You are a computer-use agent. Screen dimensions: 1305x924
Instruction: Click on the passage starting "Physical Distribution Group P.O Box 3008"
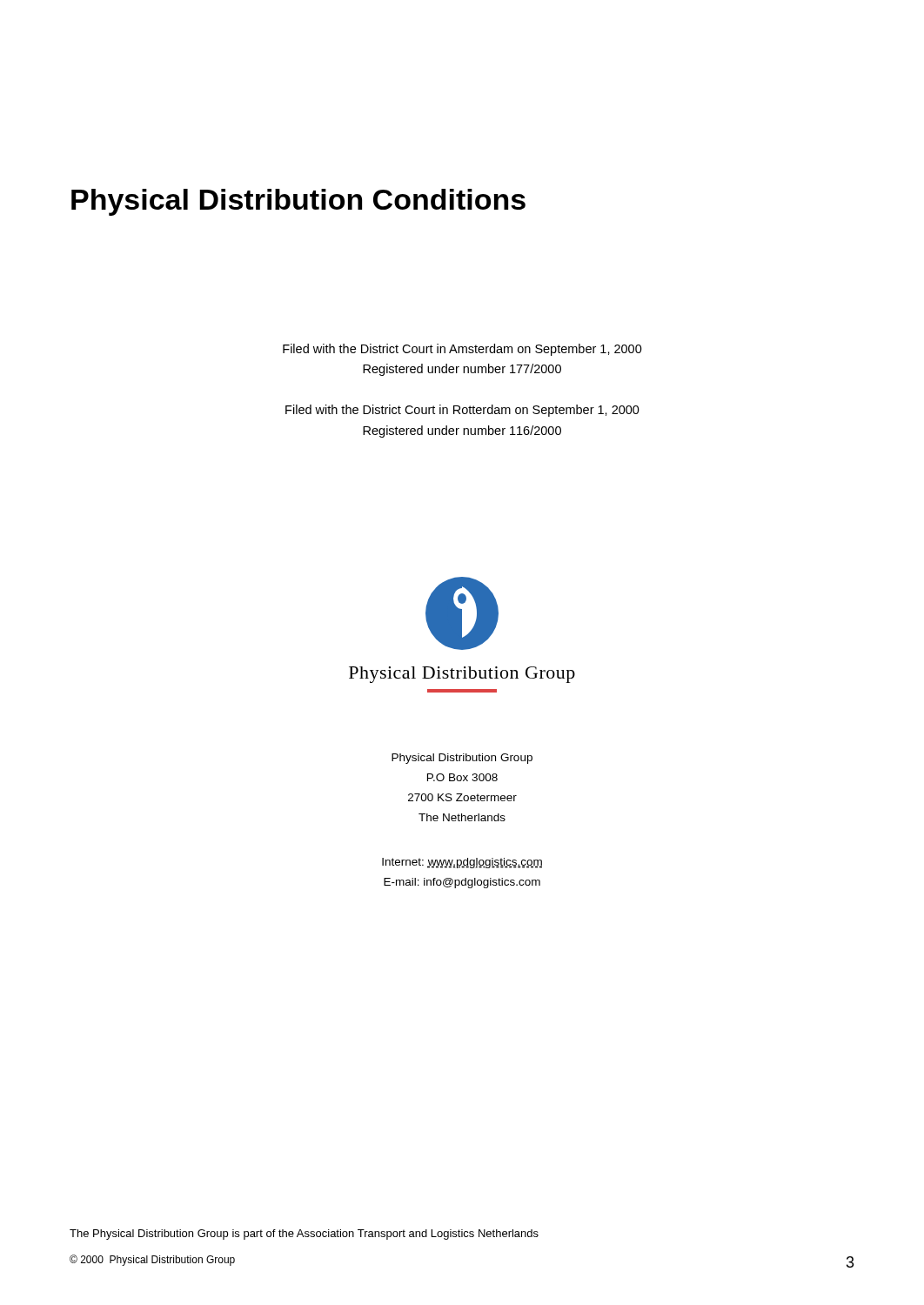[x=462, y=787]
